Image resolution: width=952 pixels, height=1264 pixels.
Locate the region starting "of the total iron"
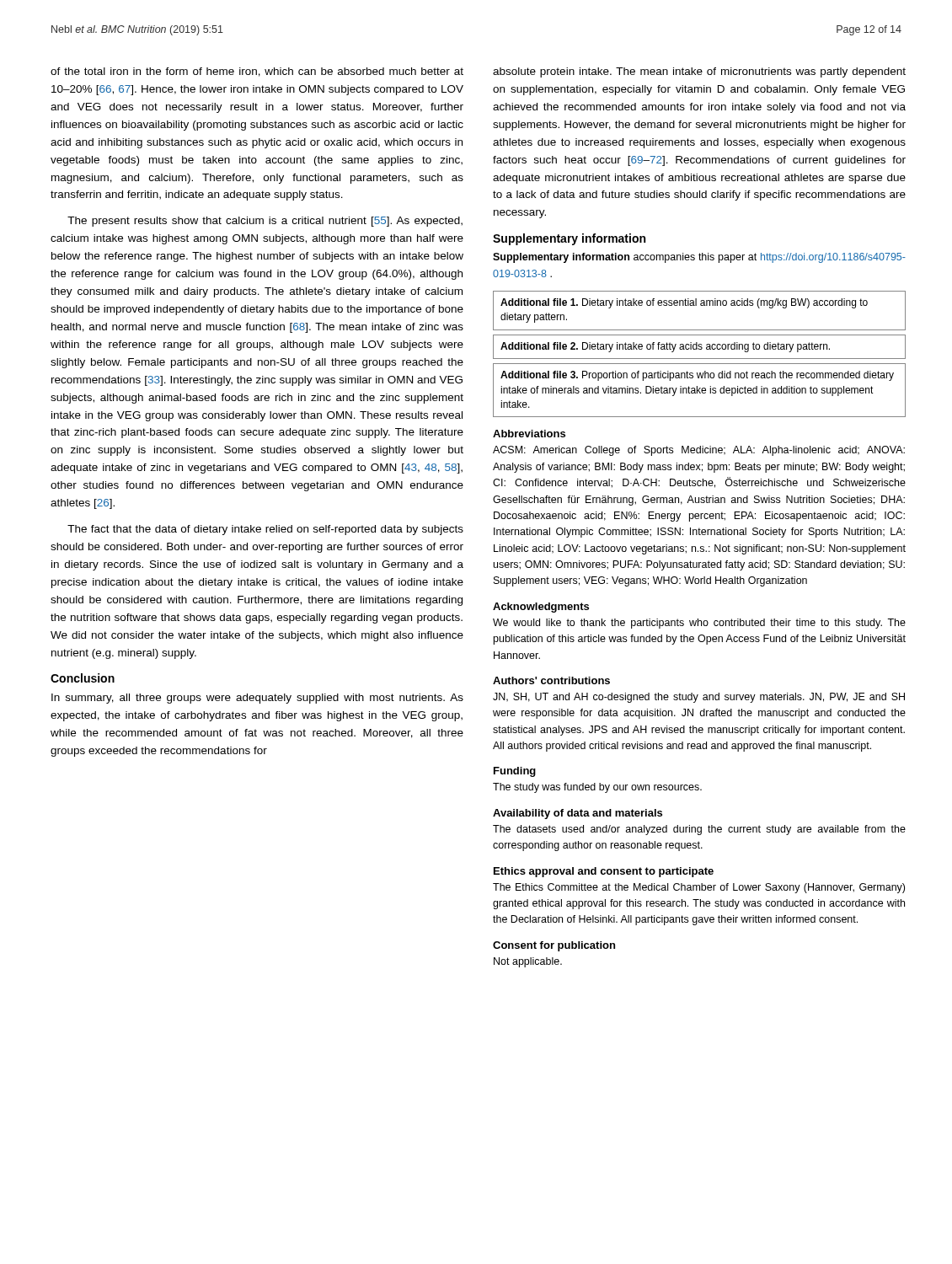click(257, 134)
